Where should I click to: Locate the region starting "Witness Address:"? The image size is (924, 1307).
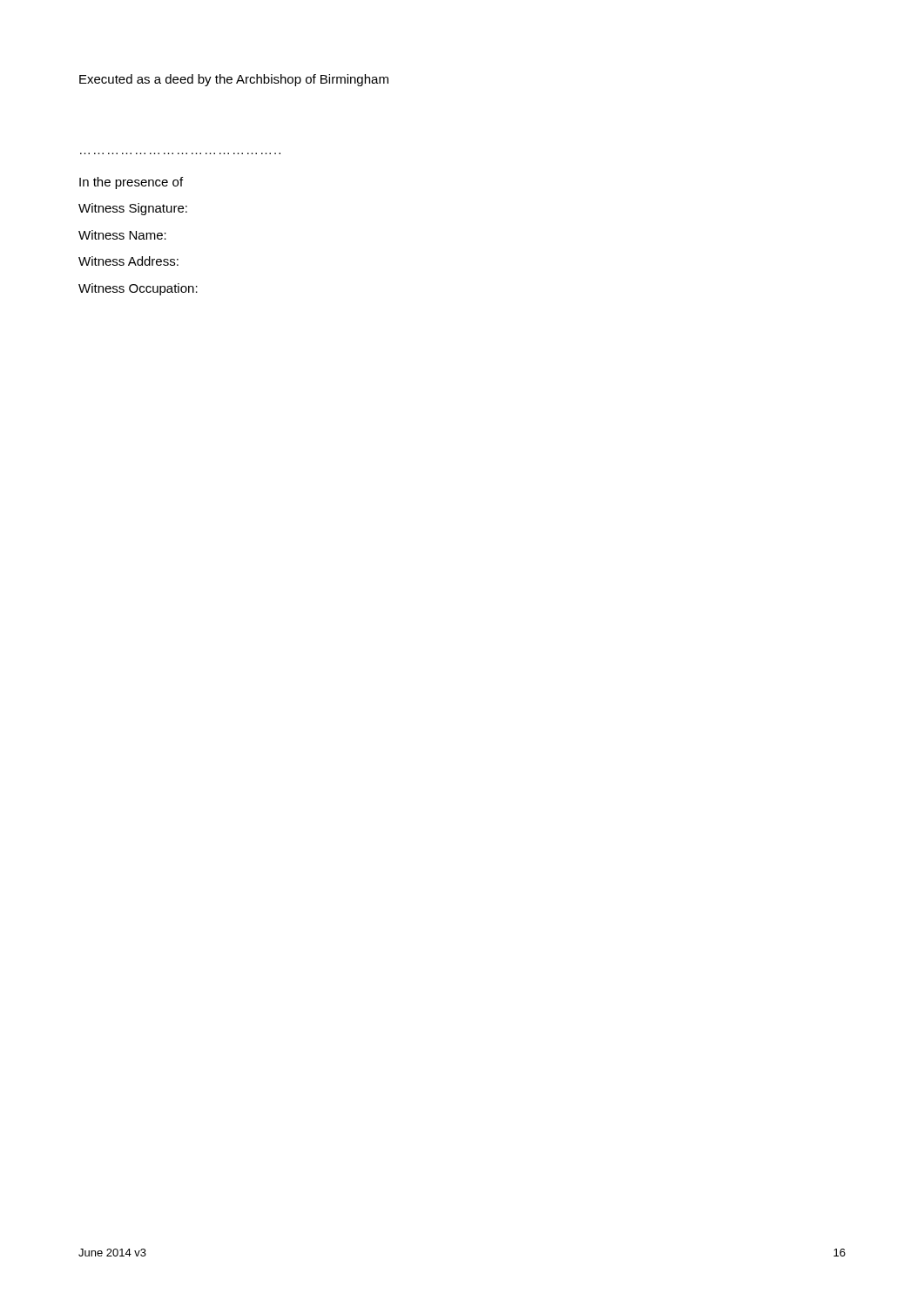pos(129,261)
